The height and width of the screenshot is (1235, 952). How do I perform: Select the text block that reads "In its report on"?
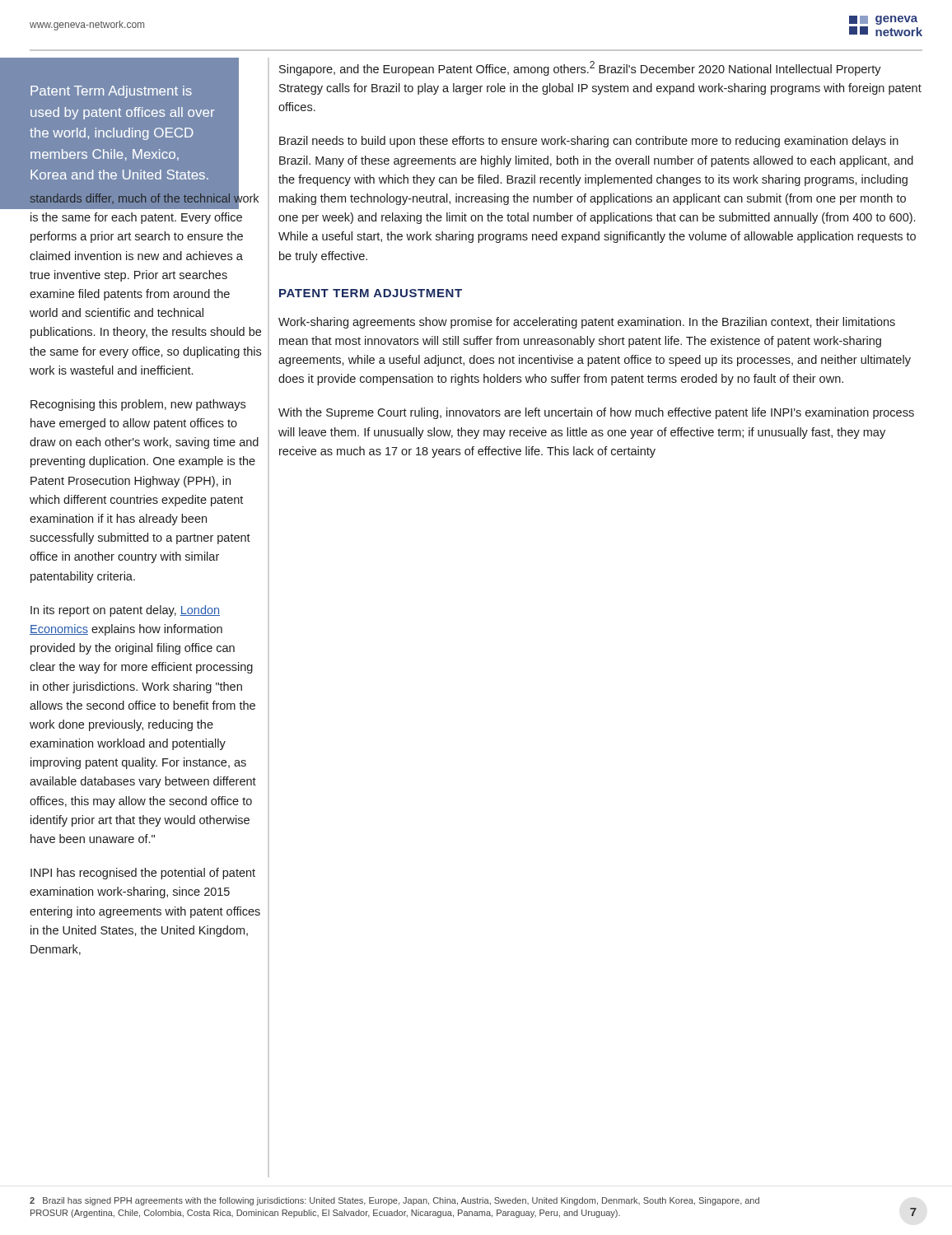click(146, 725)
